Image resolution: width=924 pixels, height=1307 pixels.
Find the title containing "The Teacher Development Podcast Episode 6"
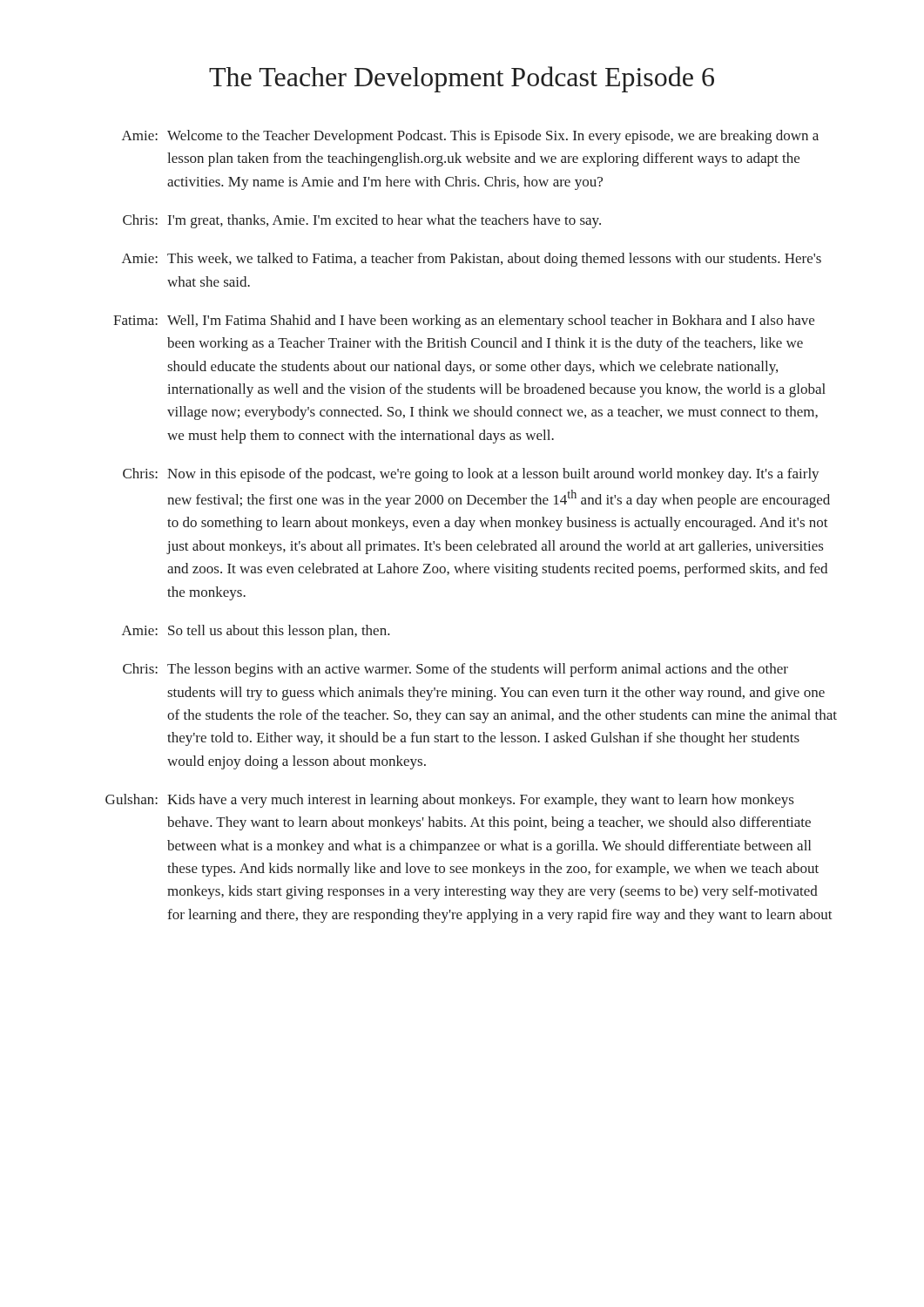coord(462,77)
